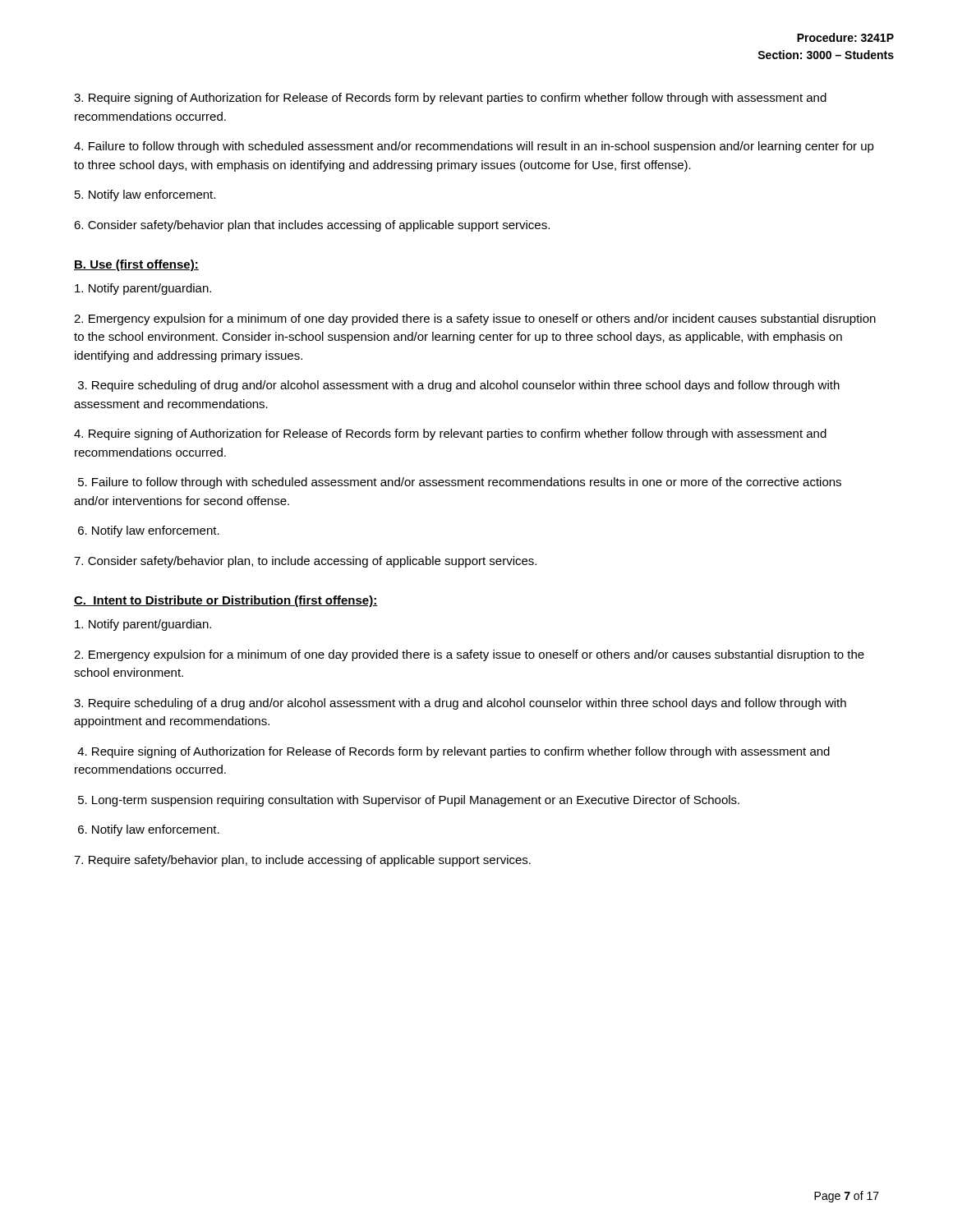The image size is (953, 1232).
Task: Locate the list item containing "5. Long-term suspension"
Action: click(x=476, y=800)
